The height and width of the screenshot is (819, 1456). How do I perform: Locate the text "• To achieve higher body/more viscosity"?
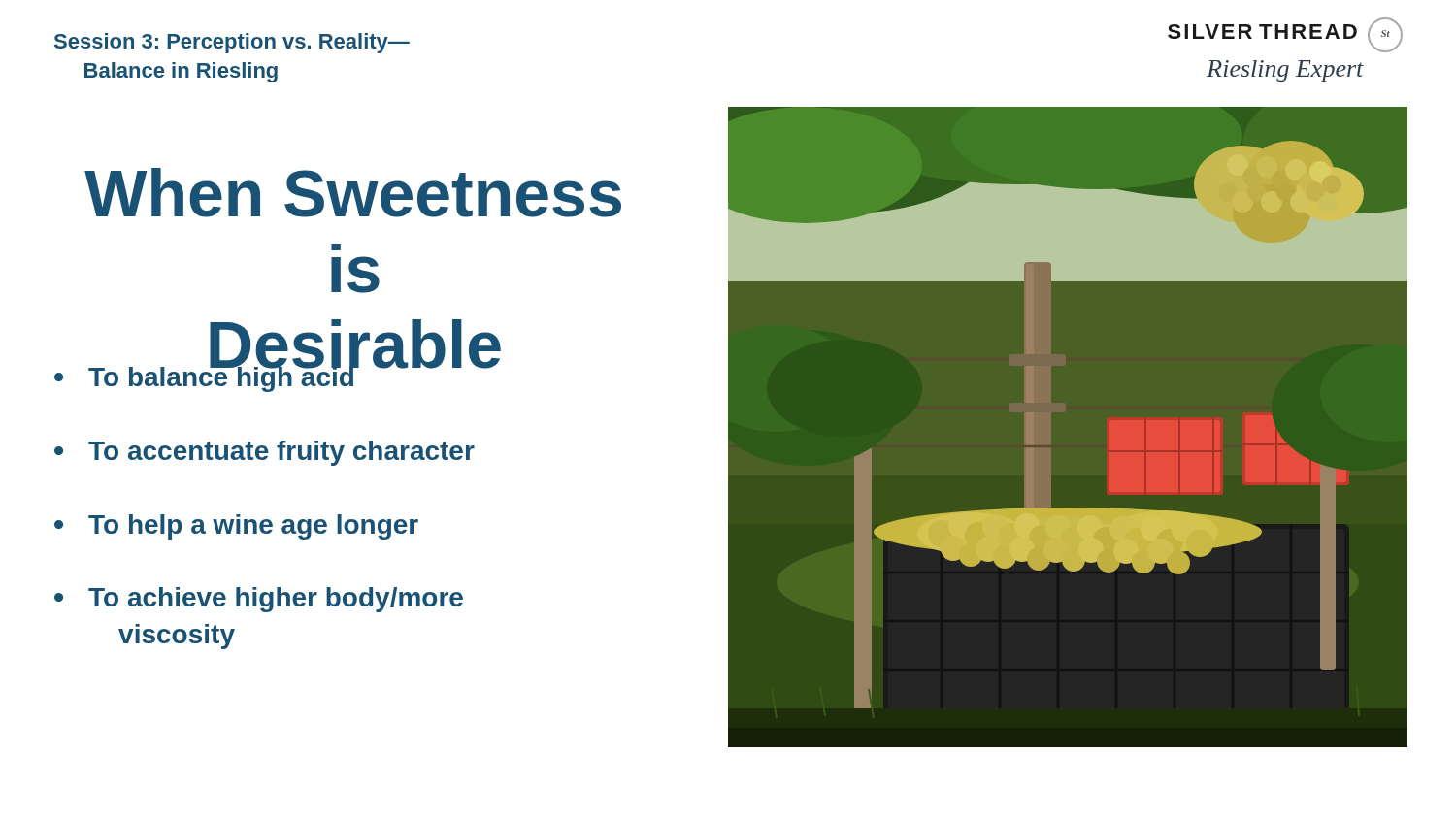click(x=259, y=616)
